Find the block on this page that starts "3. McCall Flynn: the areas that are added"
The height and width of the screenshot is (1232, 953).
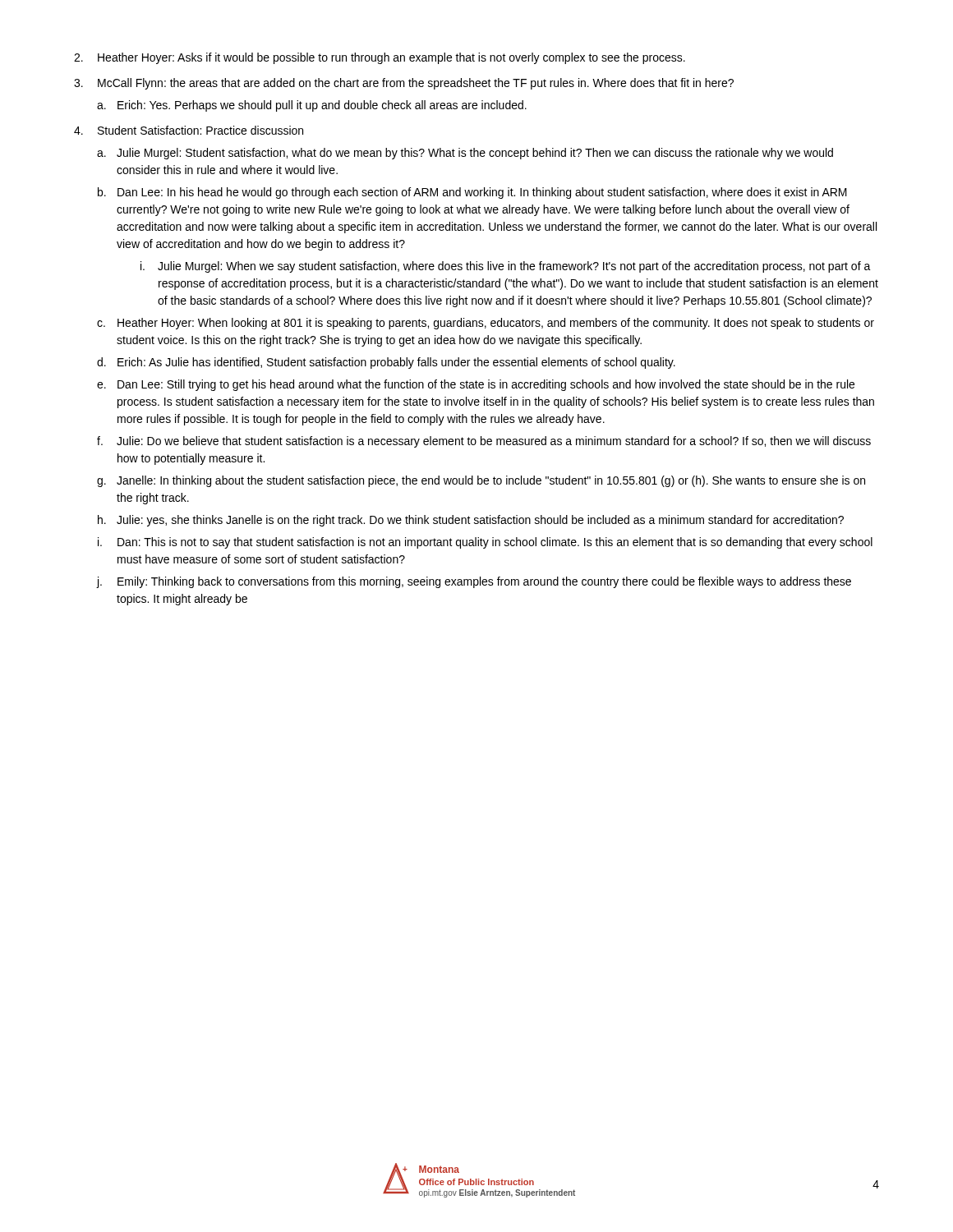(x=476, y=94)
